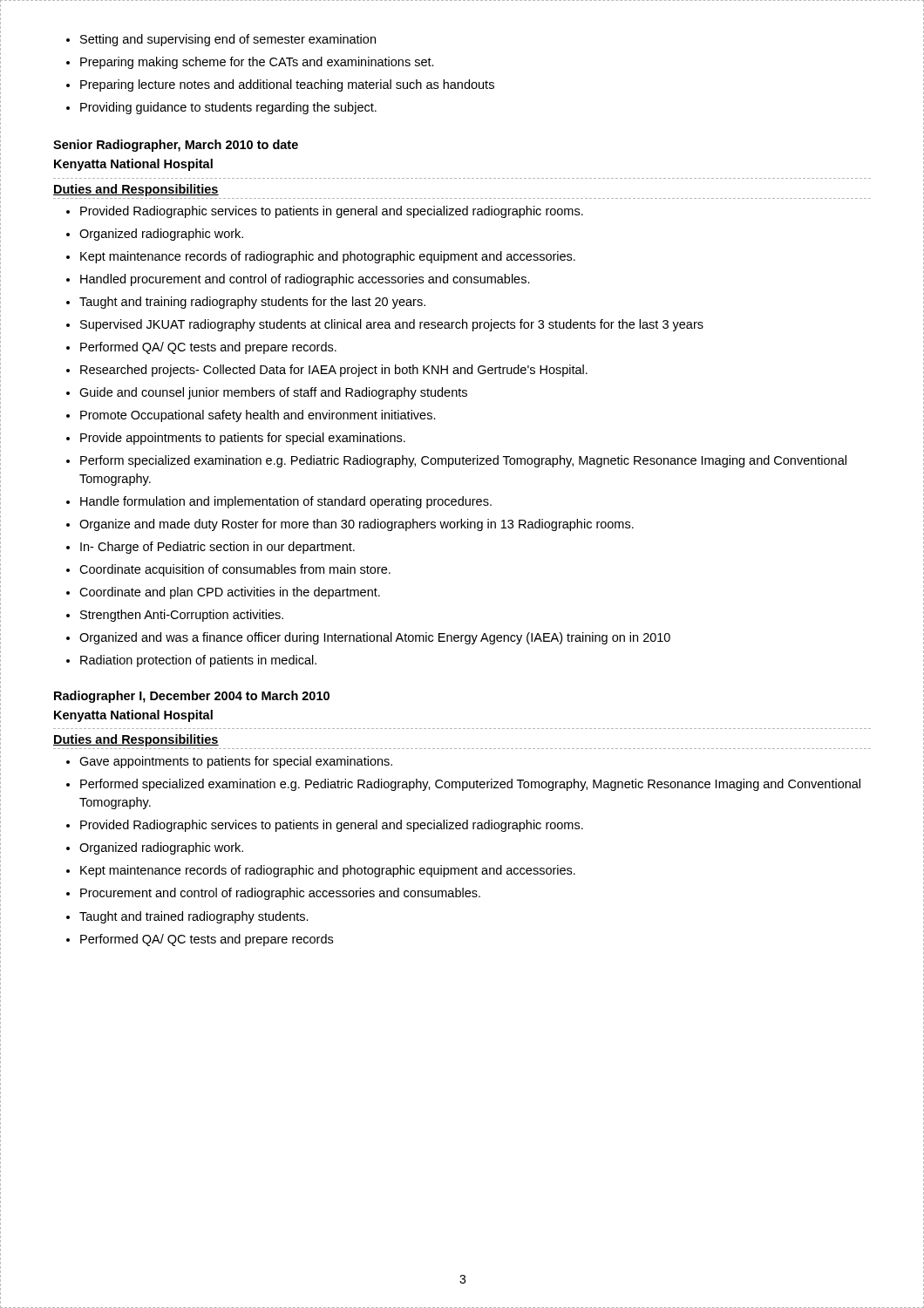The height and width of the screenshot is (1308, 924).
Task: Locate the text "Taught and trained radiography students."
Action: (x=187, y=917)
